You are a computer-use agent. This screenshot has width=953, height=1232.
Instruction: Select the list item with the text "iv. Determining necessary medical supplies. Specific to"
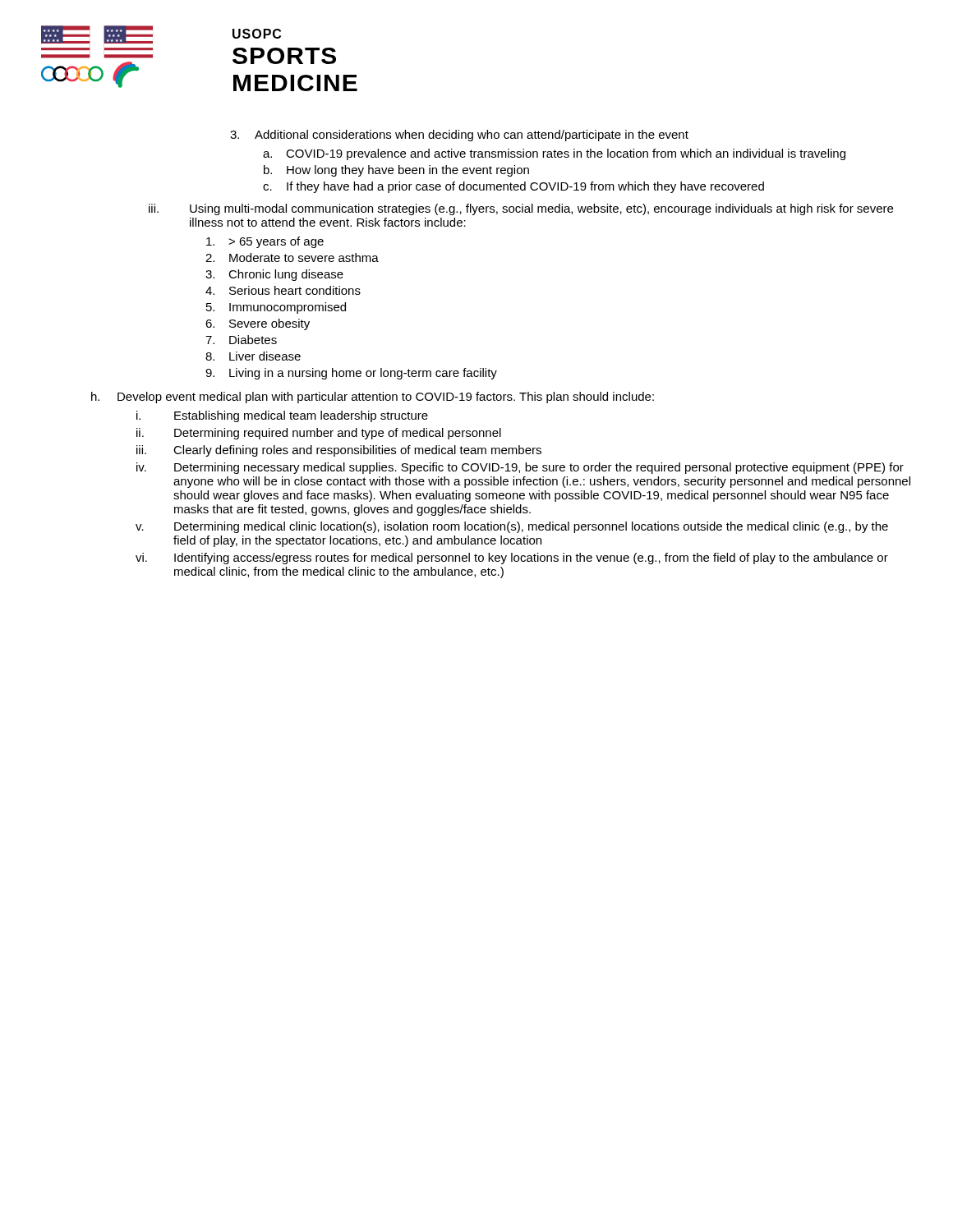click(x=524, y=488)
